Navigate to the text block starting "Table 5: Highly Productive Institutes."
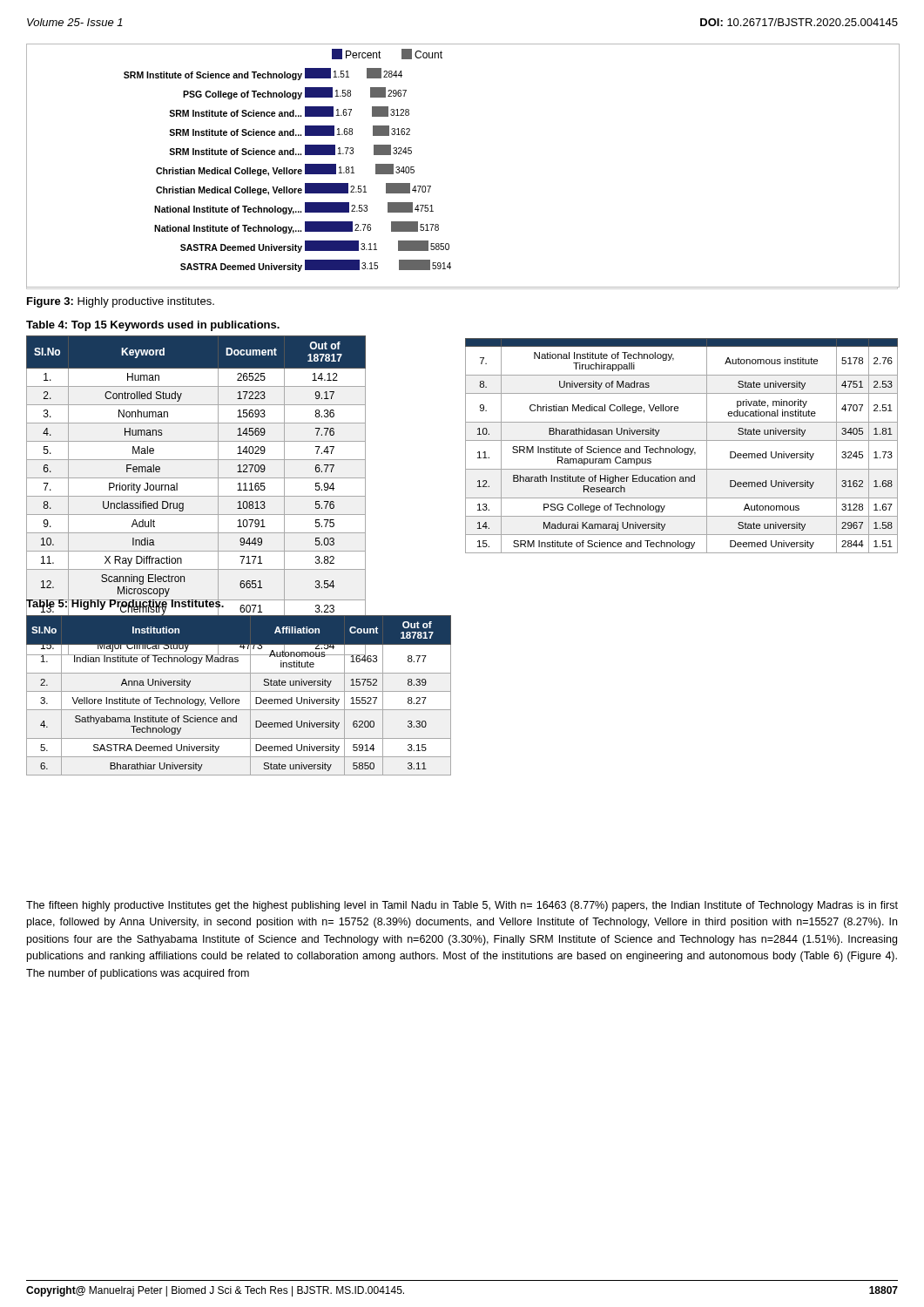 (x=125, y=603)
